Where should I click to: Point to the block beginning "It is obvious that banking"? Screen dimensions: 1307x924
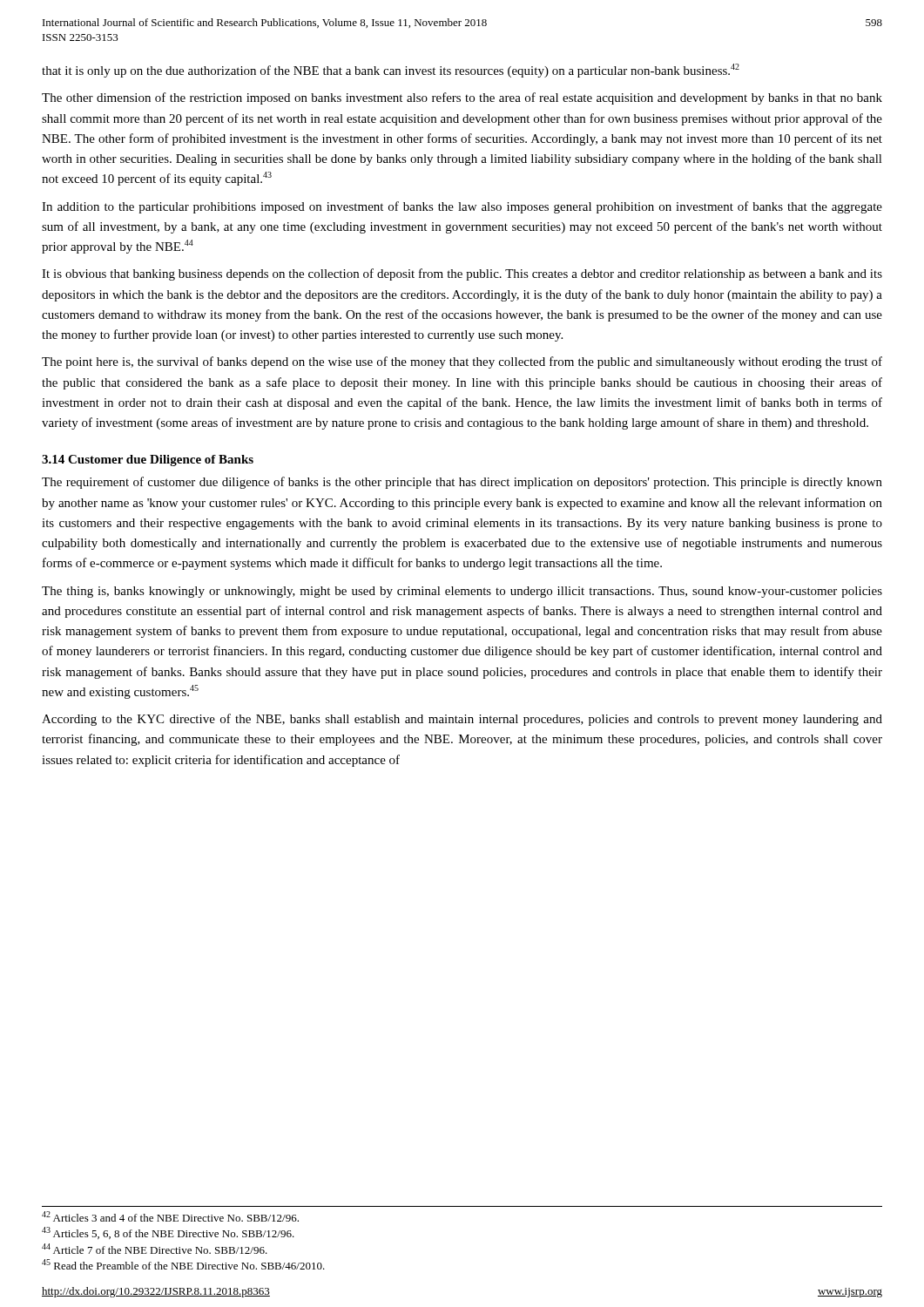pyautogui.click(x=462, y=305)
